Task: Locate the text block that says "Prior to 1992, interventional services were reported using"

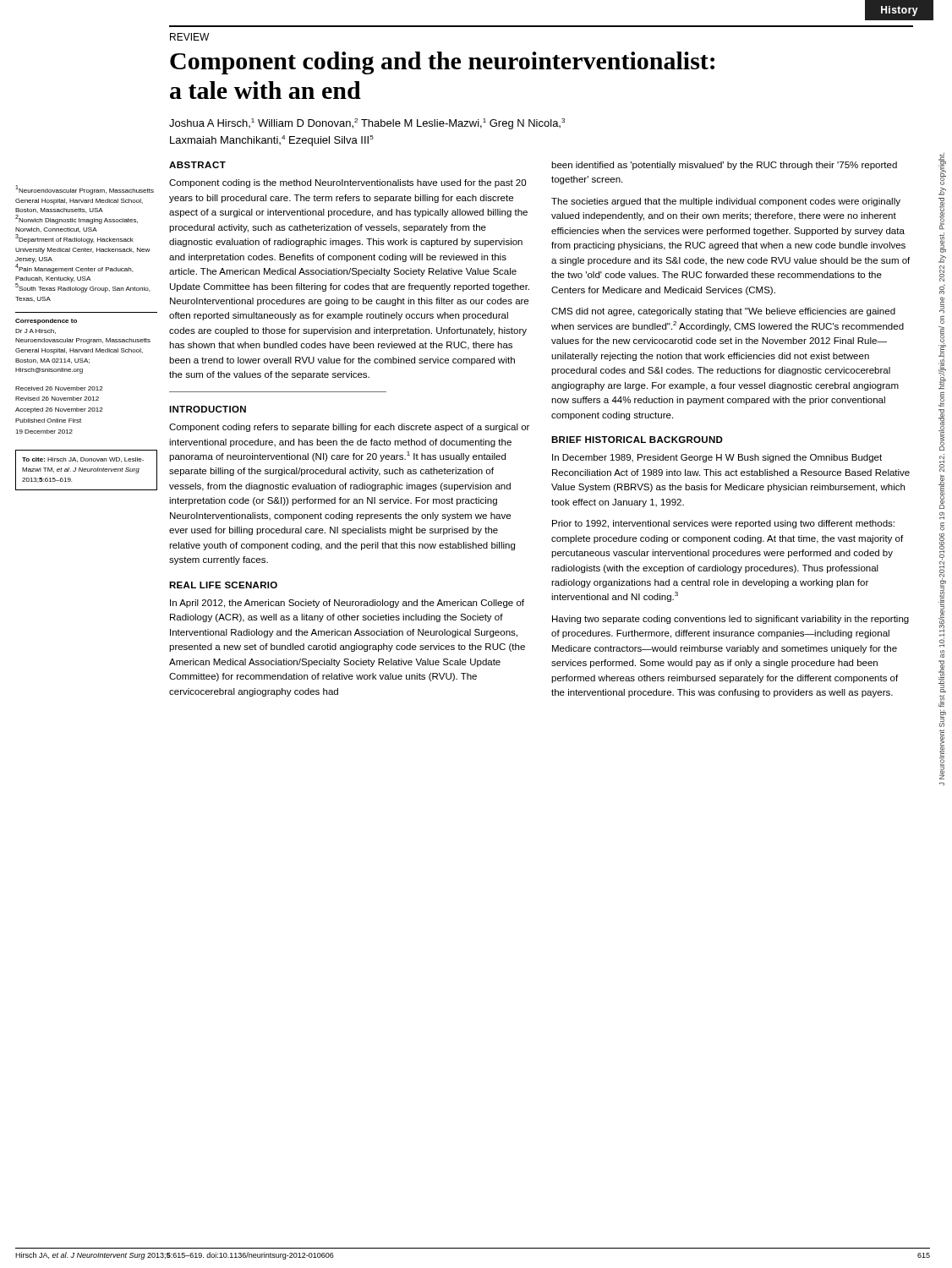Action: 727,560
